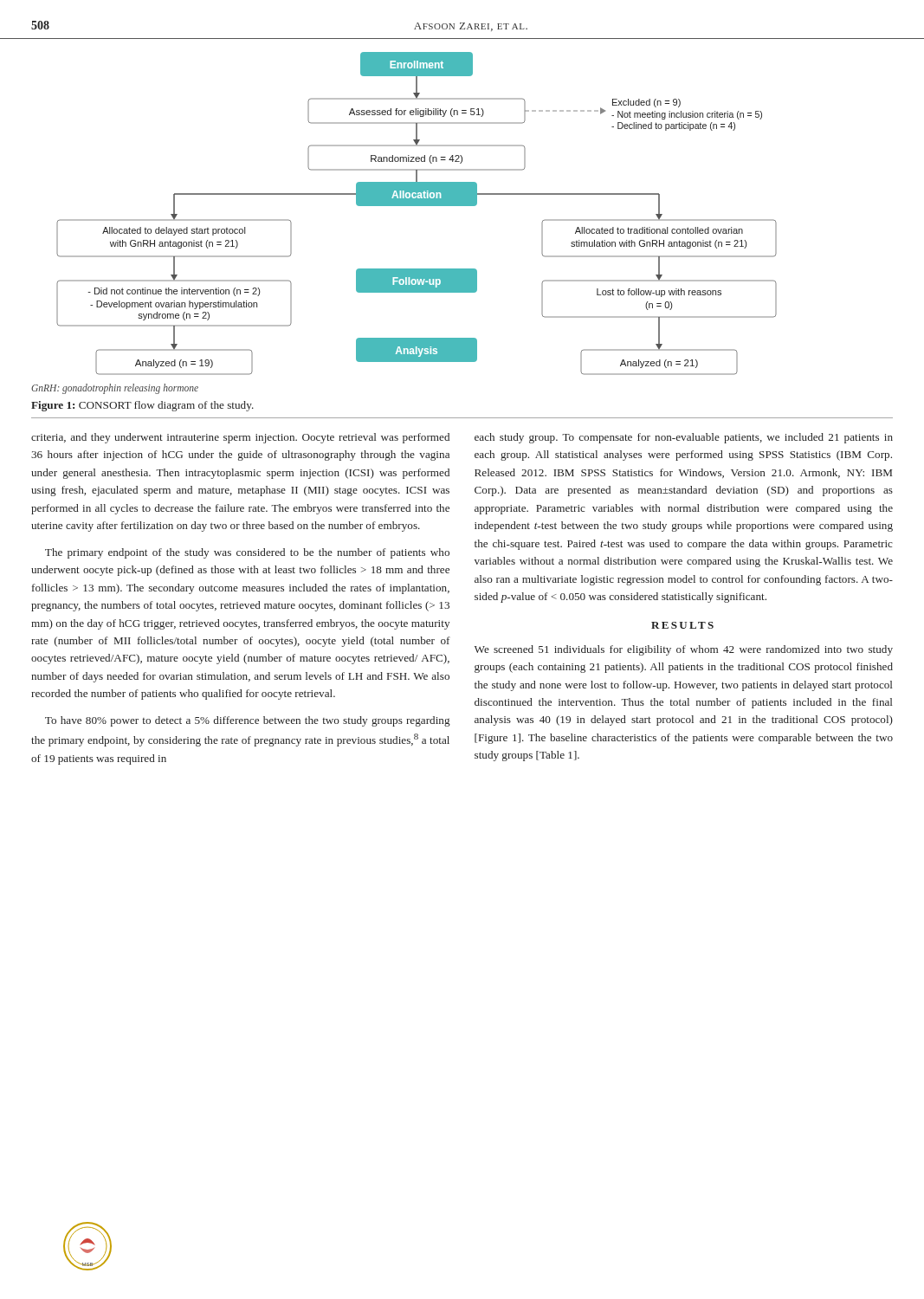Locate a flowchart
Viewport: 924px width, 1299px height.
pos(462,214)
